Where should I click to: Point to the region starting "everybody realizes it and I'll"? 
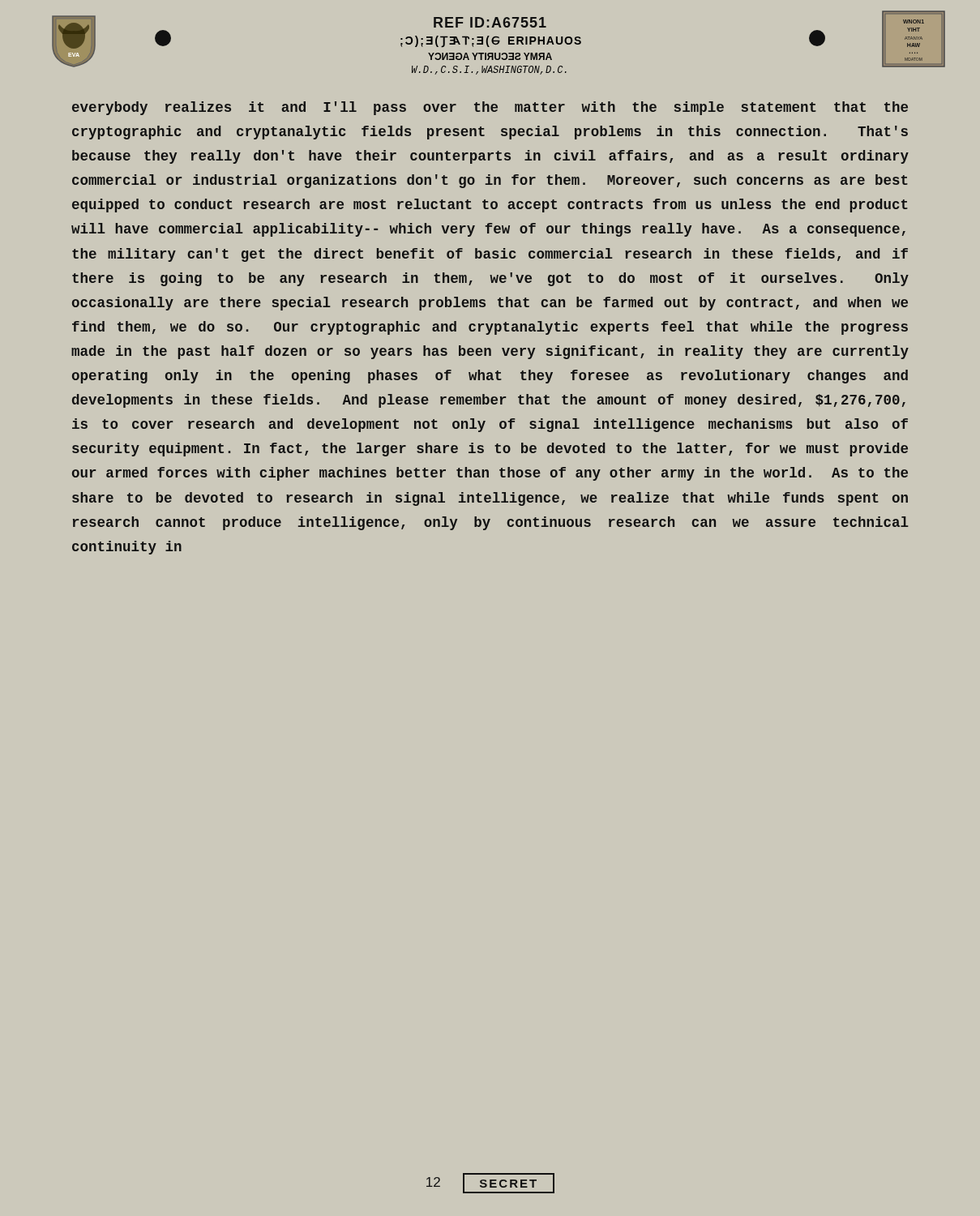[490, 327]
